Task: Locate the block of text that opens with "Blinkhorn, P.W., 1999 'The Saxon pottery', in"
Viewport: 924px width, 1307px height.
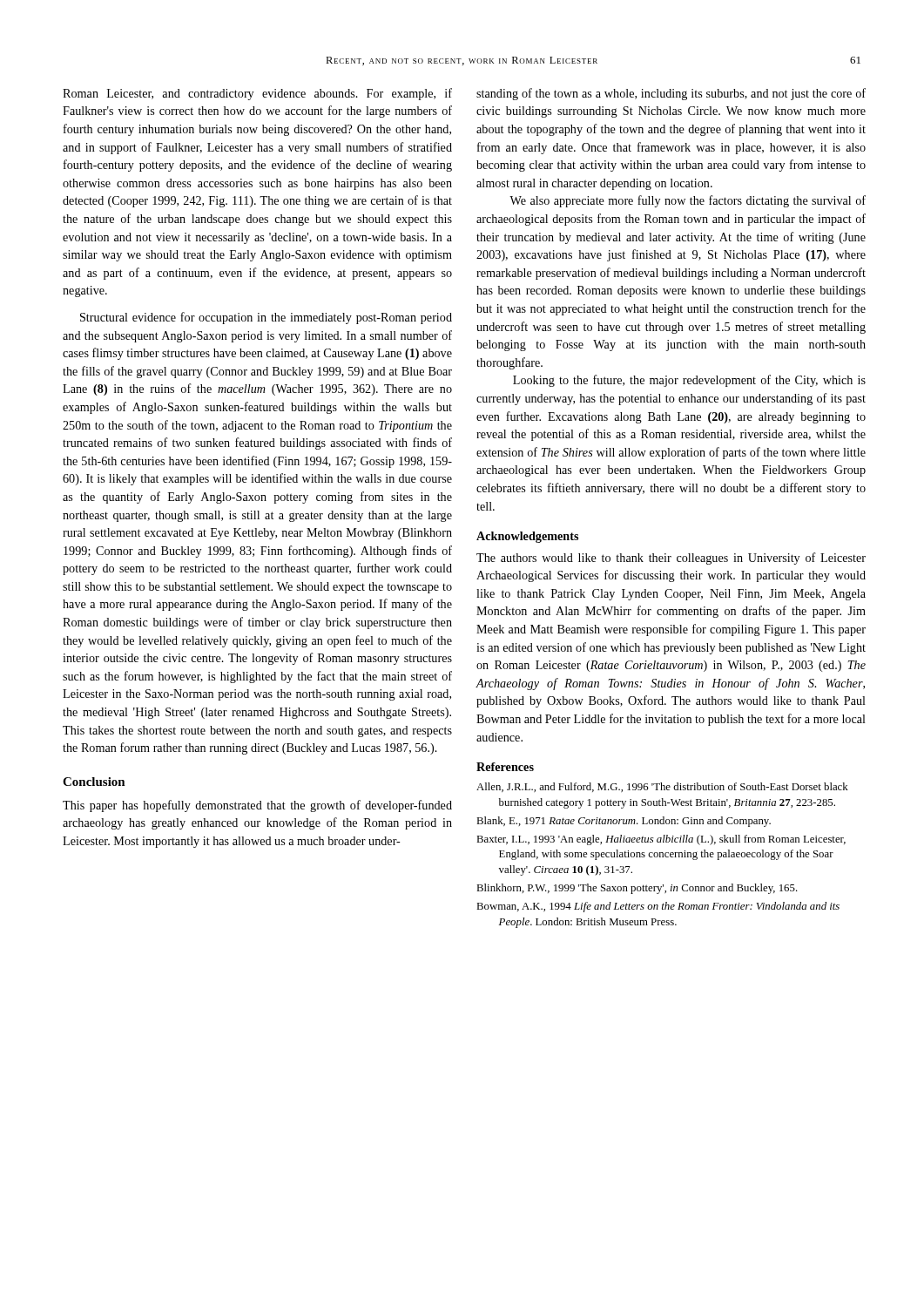Action: [637, 888]
